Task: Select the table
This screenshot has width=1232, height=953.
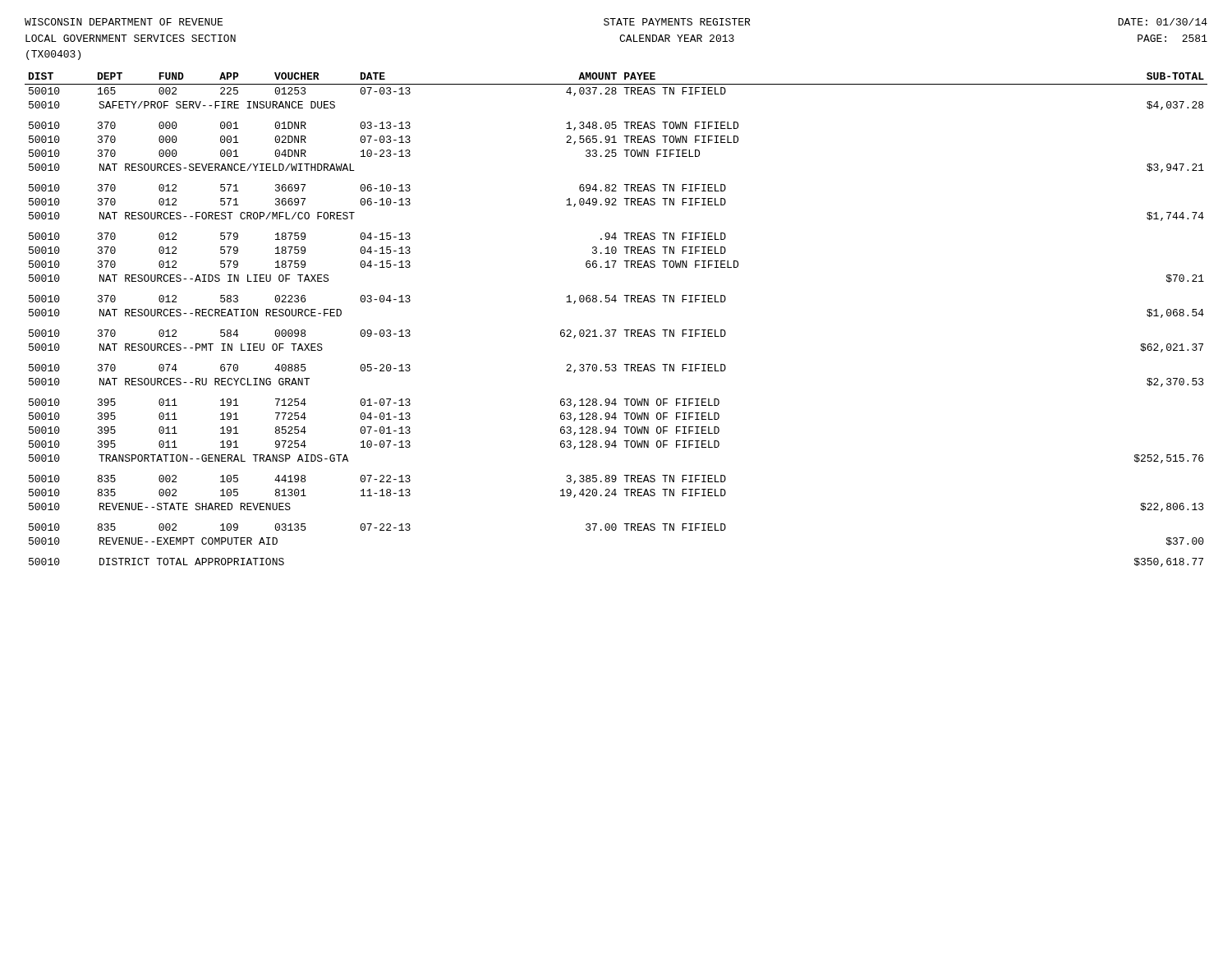Action: [x=616, y=319]
